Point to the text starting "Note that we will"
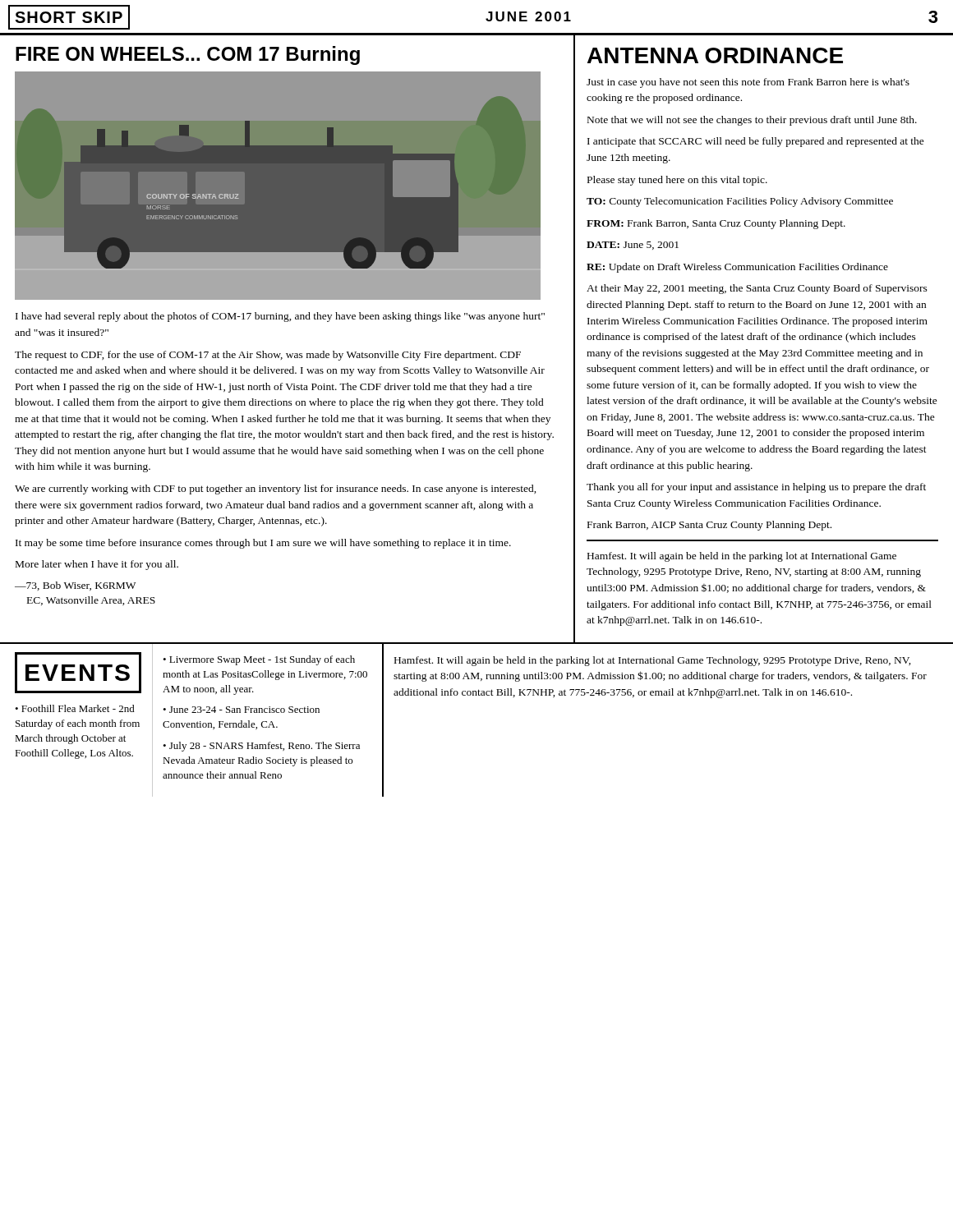953x1232 pixels. tap(752, 119)
